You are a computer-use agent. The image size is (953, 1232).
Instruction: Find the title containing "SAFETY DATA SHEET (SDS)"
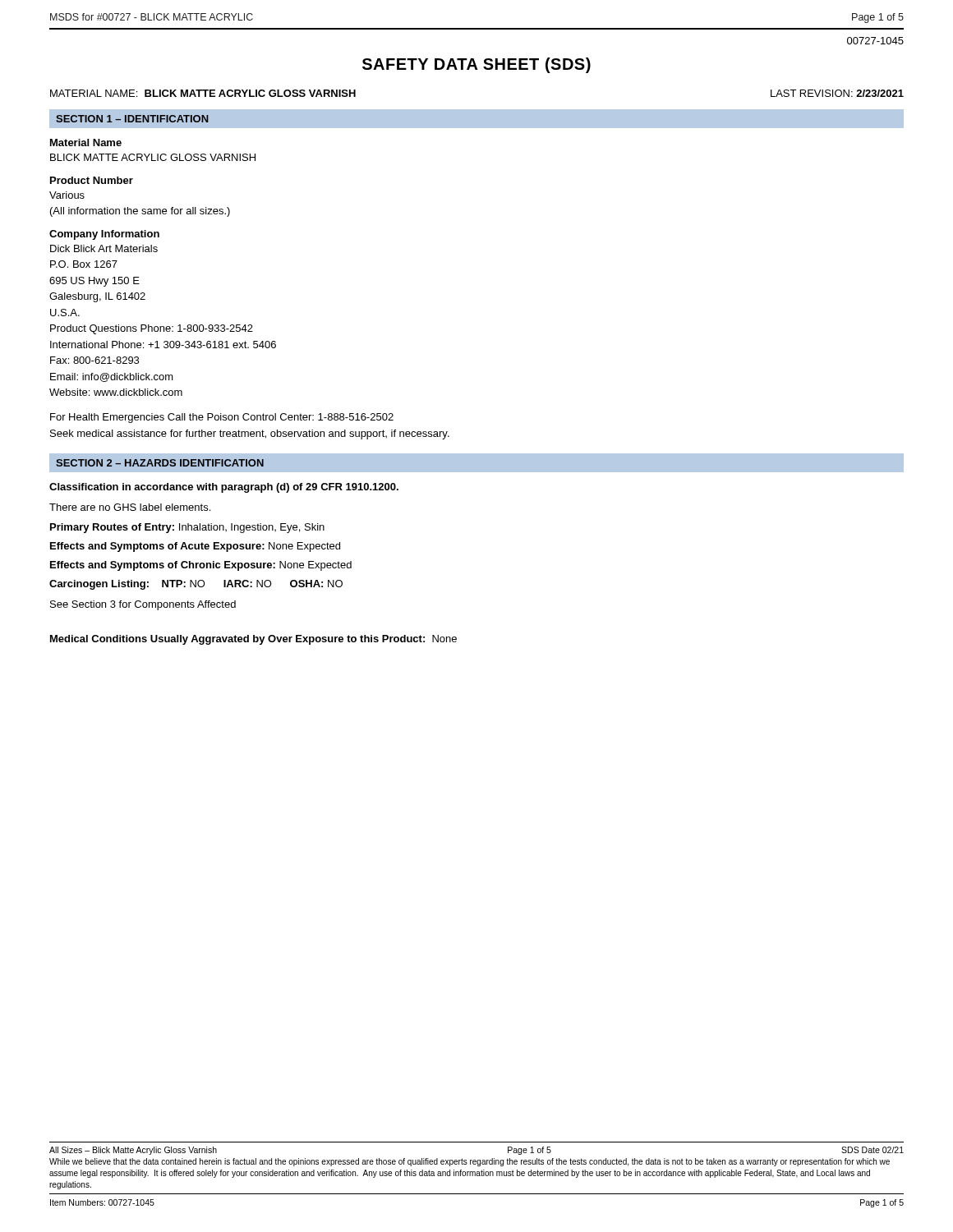476,64
